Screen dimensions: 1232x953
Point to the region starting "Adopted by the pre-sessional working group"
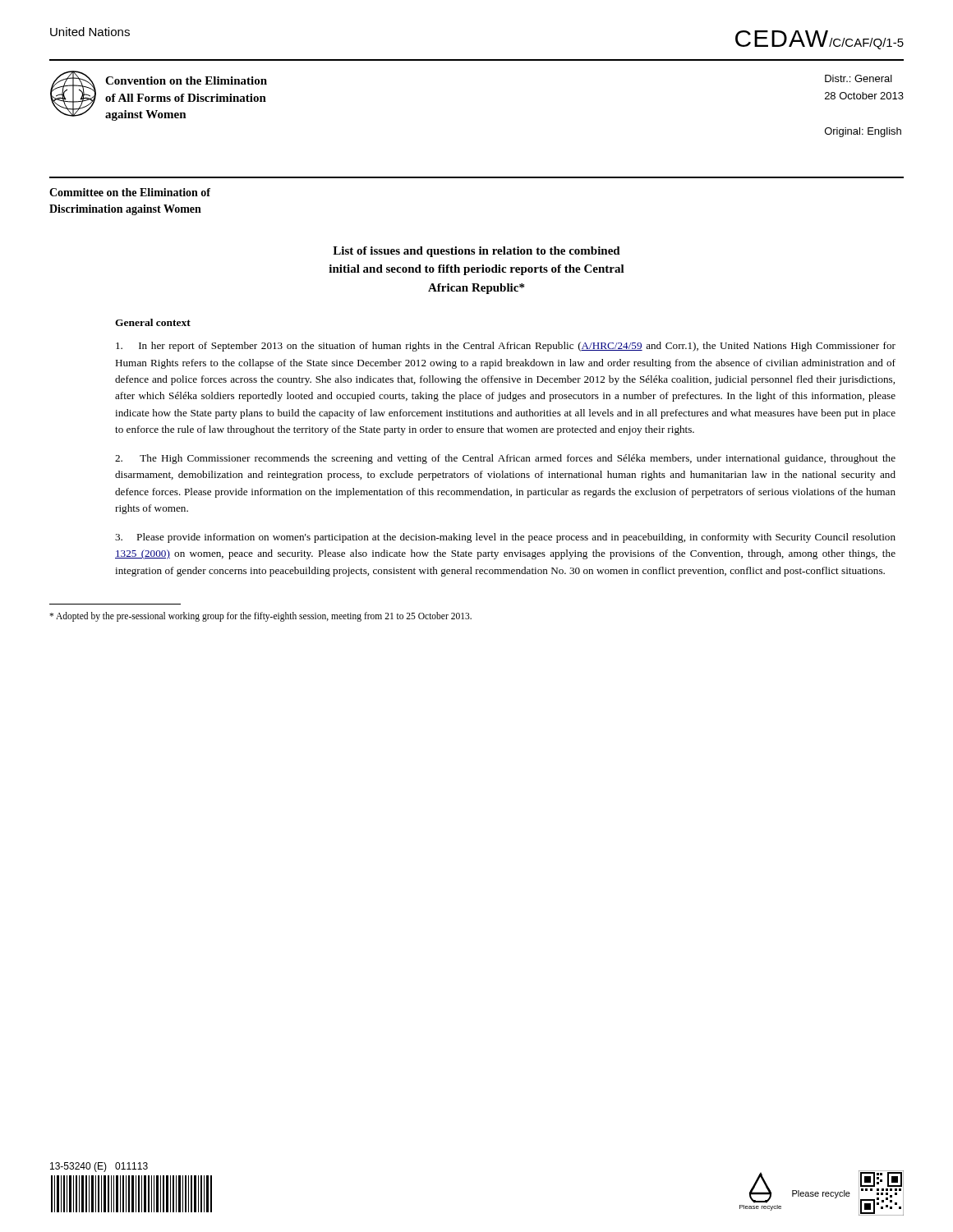(x=261, y=616)
